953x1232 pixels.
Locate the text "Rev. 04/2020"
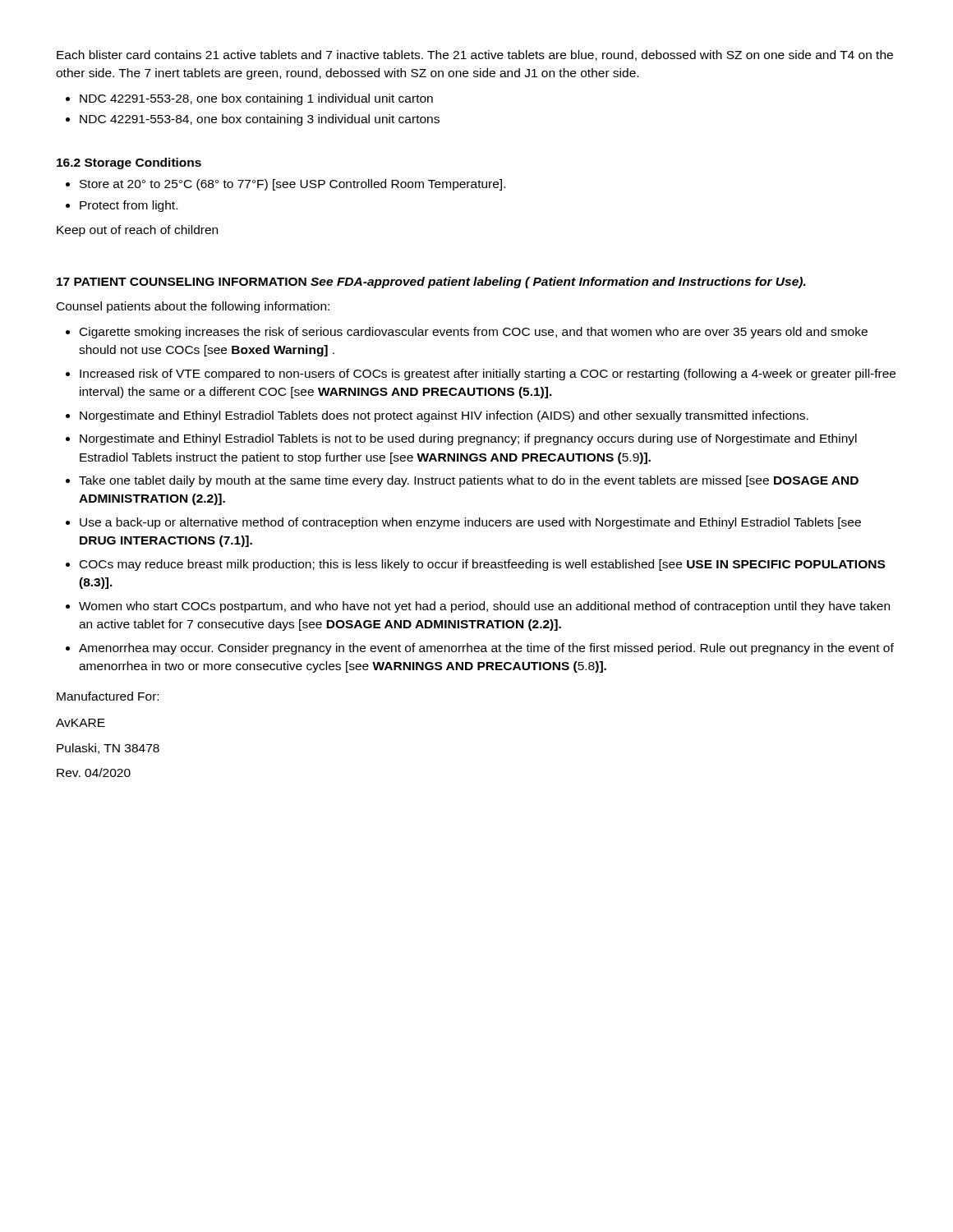[94, 772]
